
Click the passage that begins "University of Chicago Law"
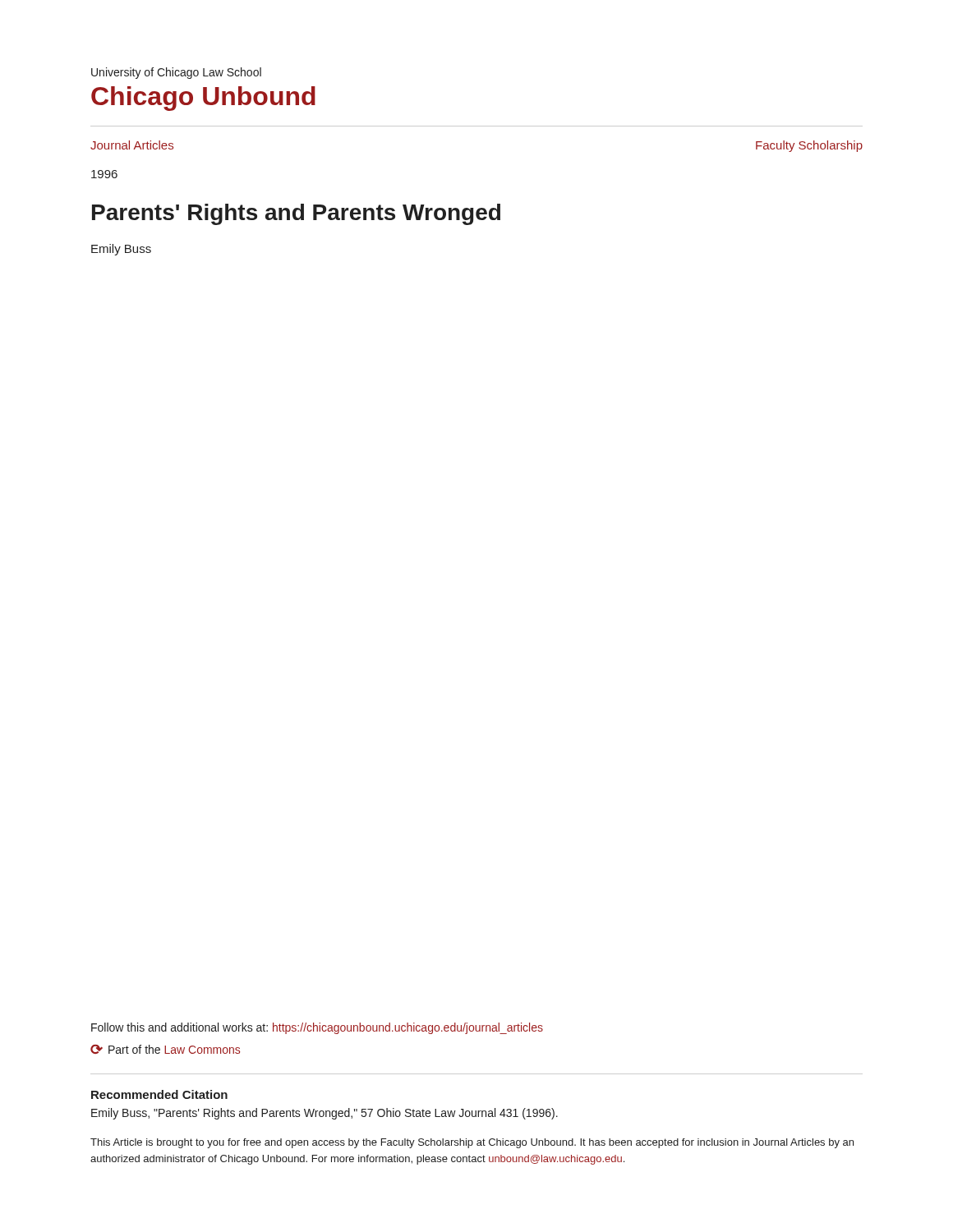point(176,72)
